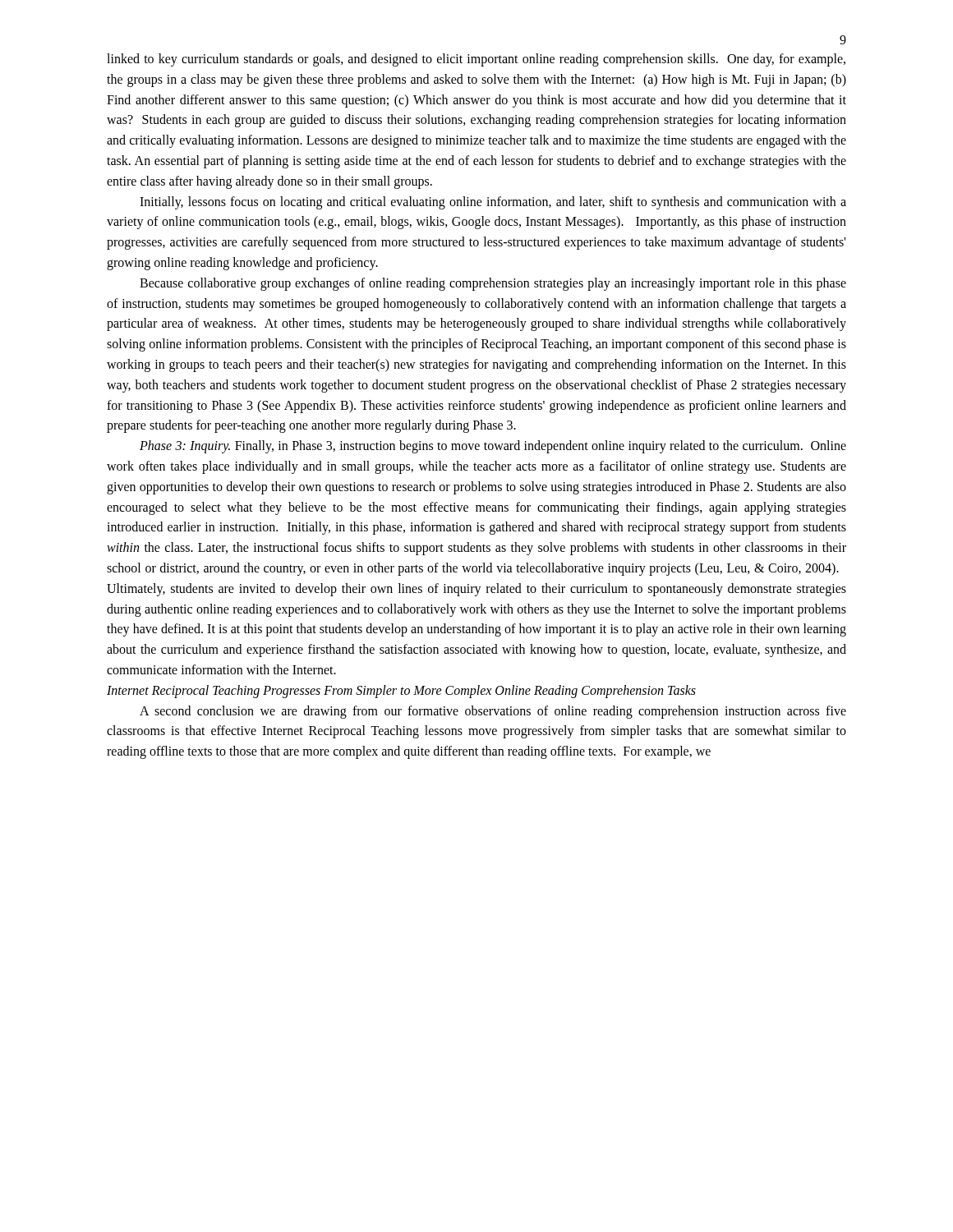Point to the block beginning "linked to key"

(476, 121)
